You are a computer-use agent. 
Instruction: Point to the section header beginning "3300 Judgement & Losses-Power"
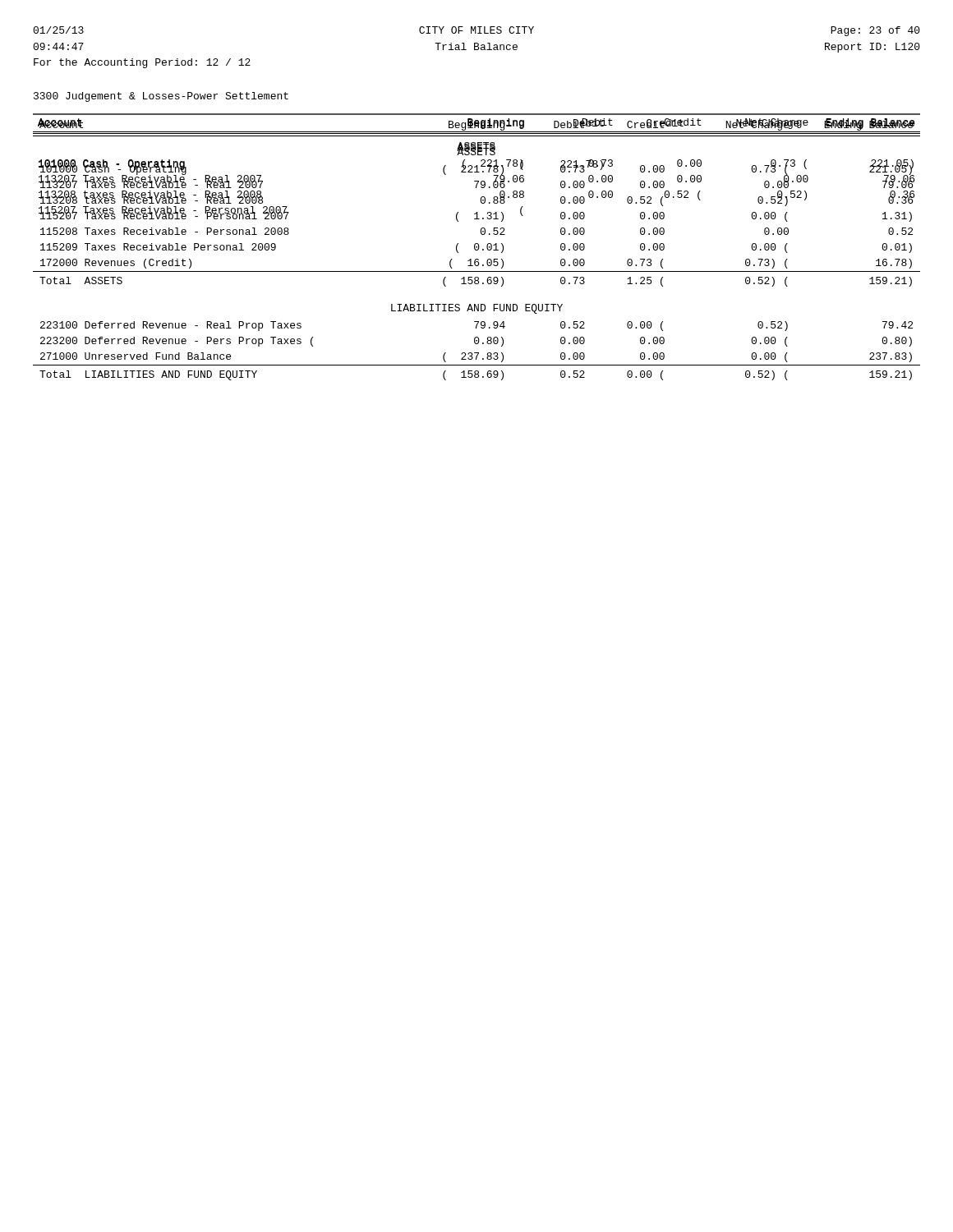pos(161,96)
